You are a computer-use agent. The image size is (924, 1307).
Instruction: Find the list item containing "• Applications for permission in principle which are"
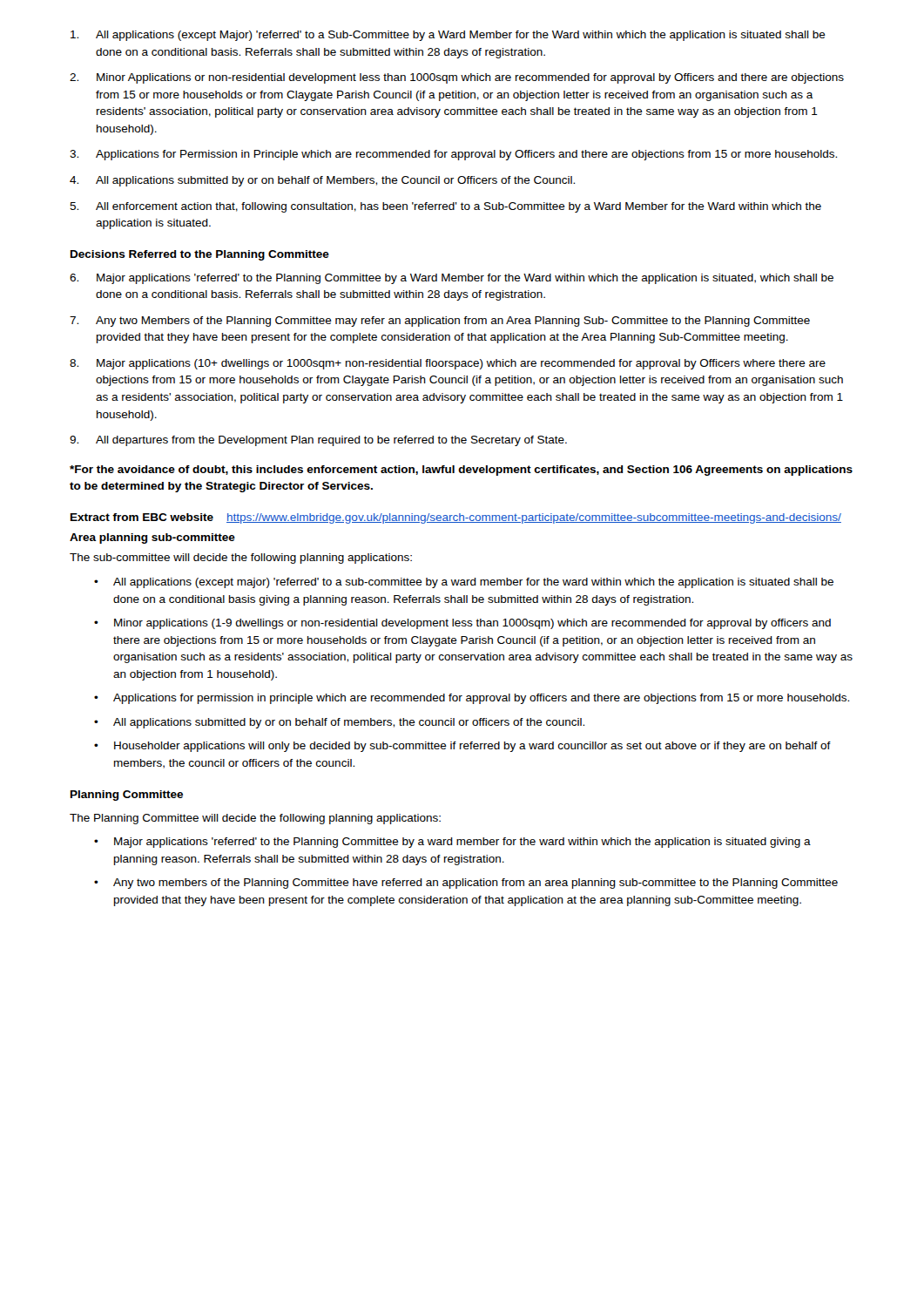[474, 698]
